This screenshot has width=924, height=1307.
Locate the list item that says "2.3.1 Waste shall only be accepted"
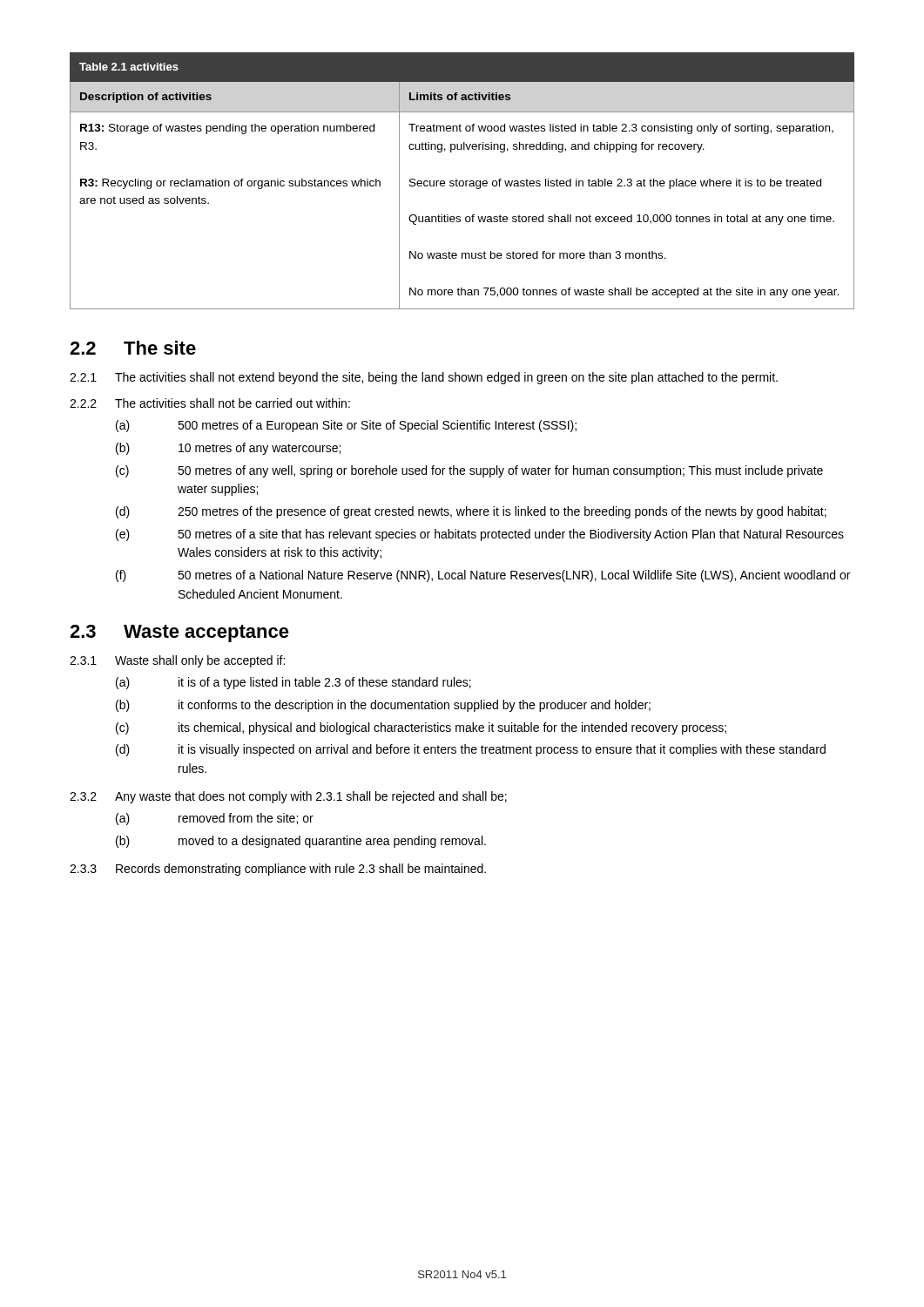[x=177, y=661]
